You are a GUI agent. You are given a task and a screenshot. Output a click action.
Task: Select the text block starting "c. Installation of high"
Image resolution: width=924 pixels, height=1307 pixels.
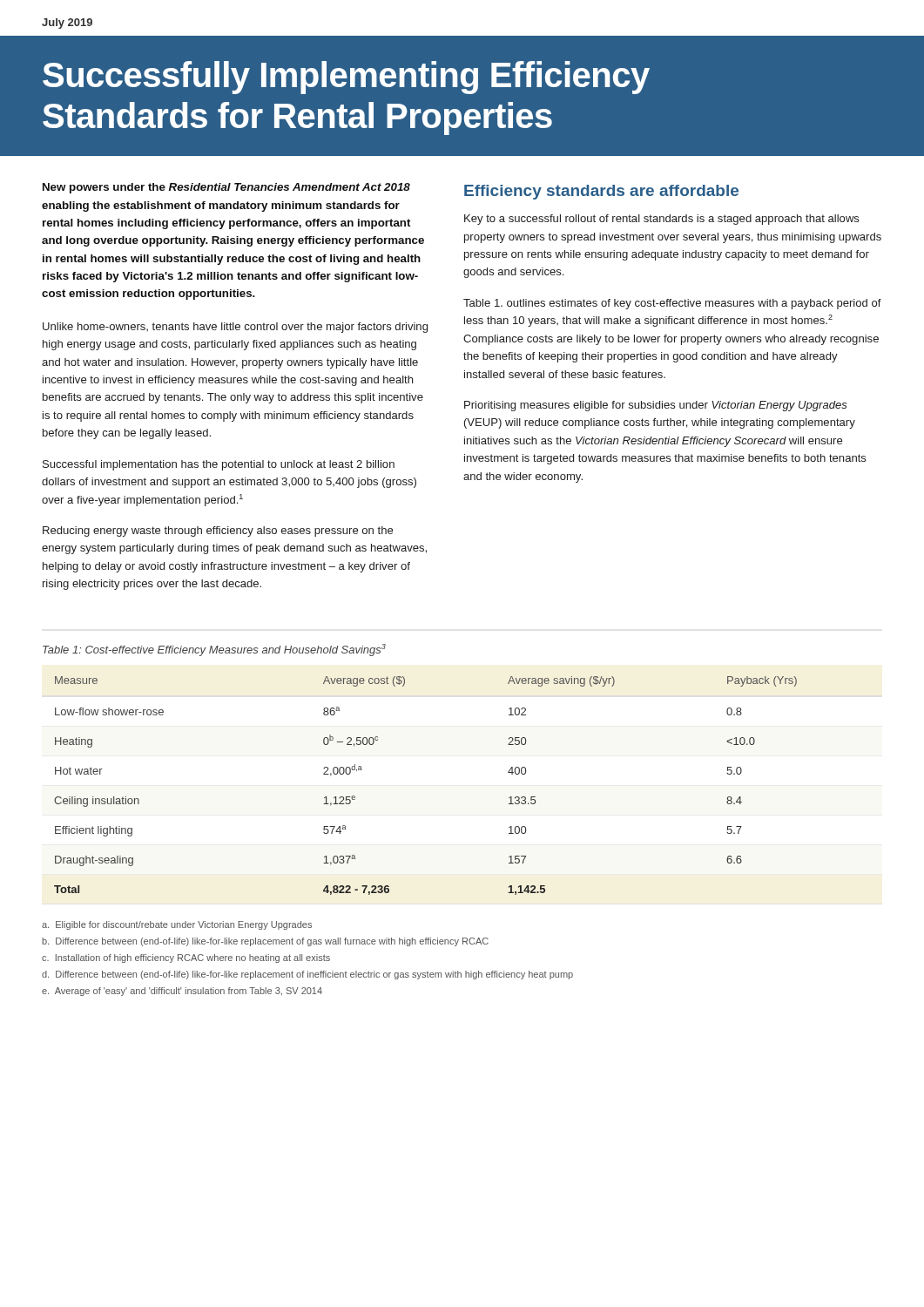click(x=186, y=958)
